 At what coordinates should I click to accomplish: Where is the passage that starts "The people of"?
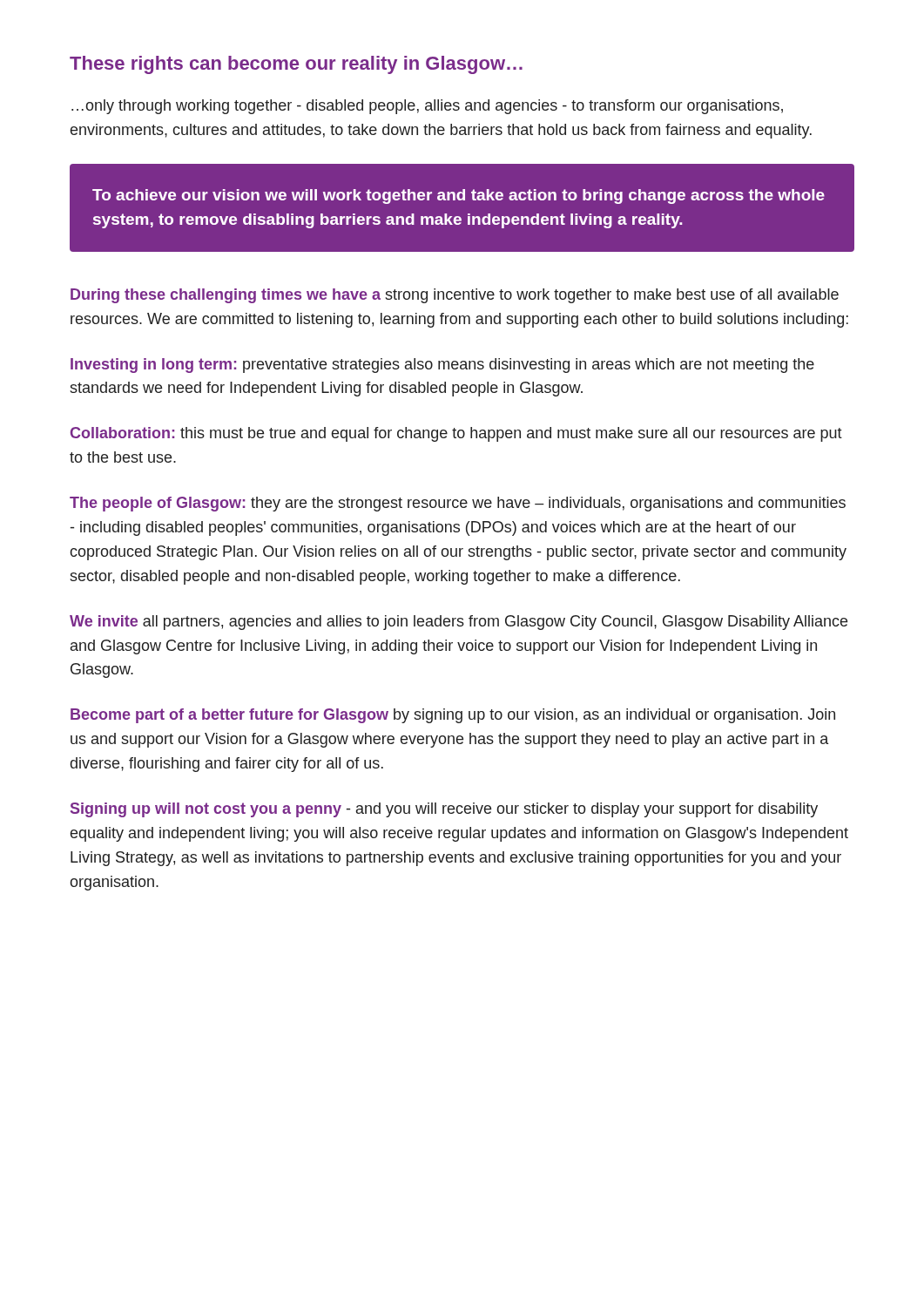pos(458,539)
